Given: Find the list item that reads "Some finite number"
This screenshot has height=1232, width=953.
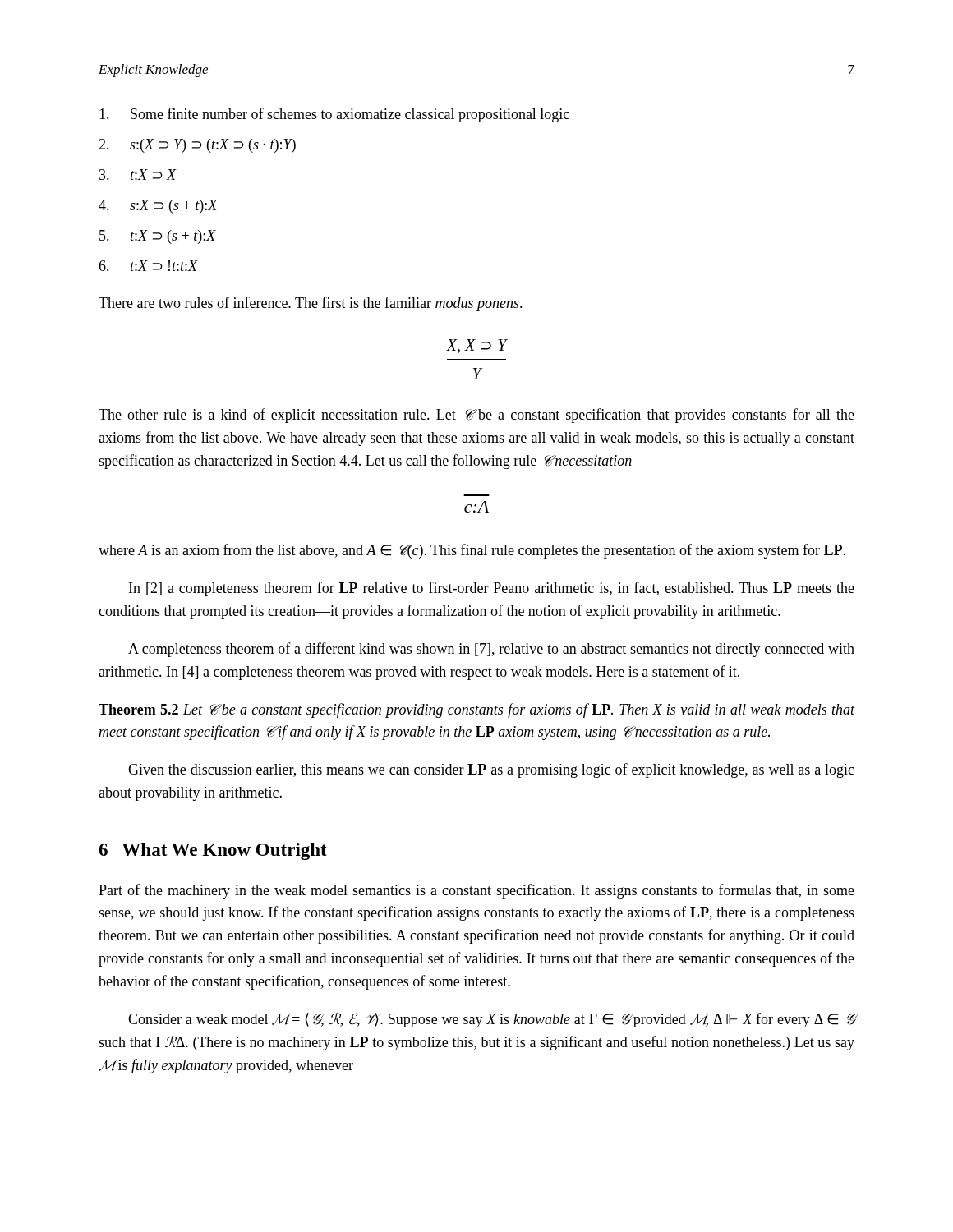Looking at the screenshot, I should pos(334,114).
